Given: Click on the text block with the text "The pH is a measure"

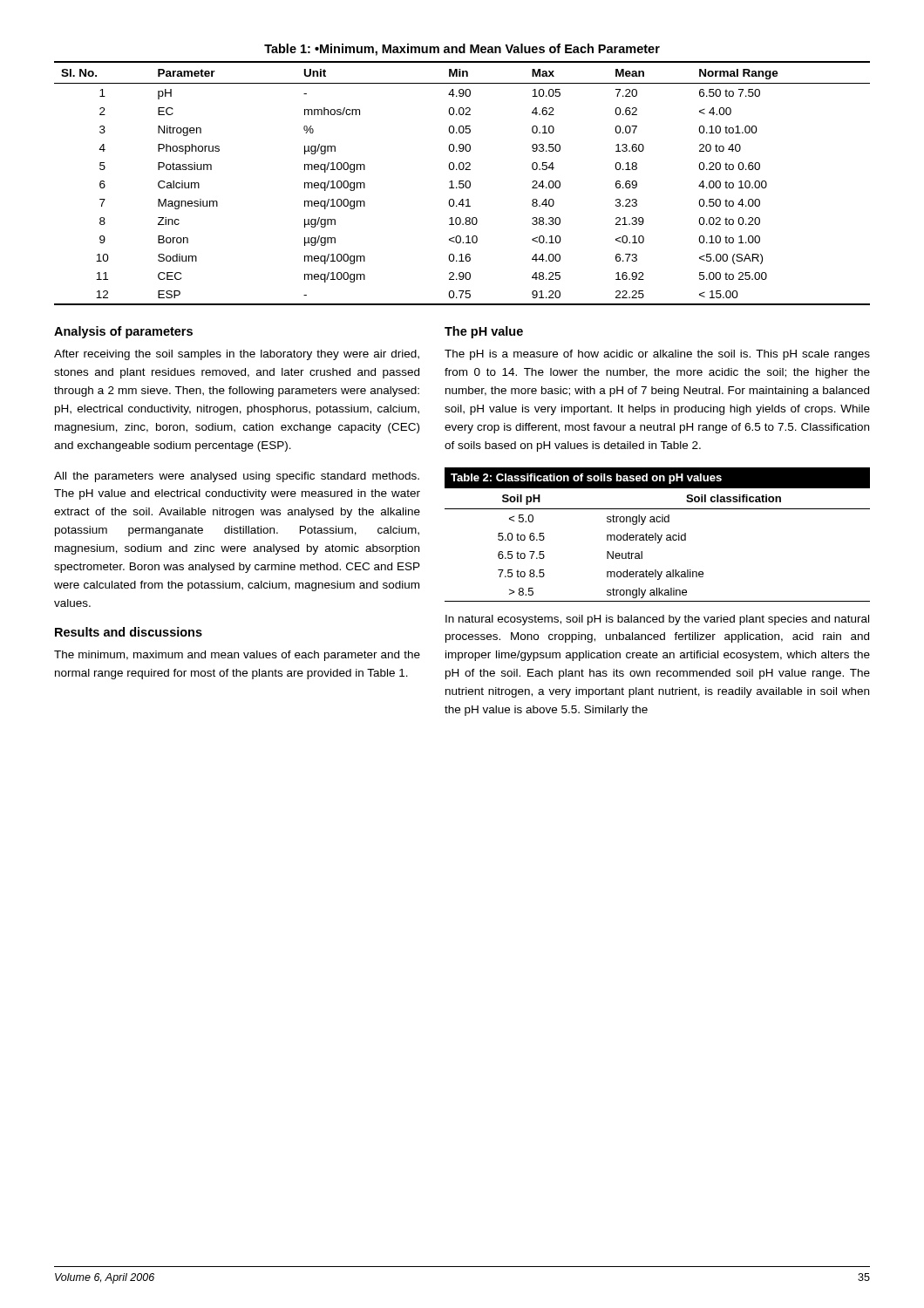Looking at the screenshot, I should pos(657,399).
